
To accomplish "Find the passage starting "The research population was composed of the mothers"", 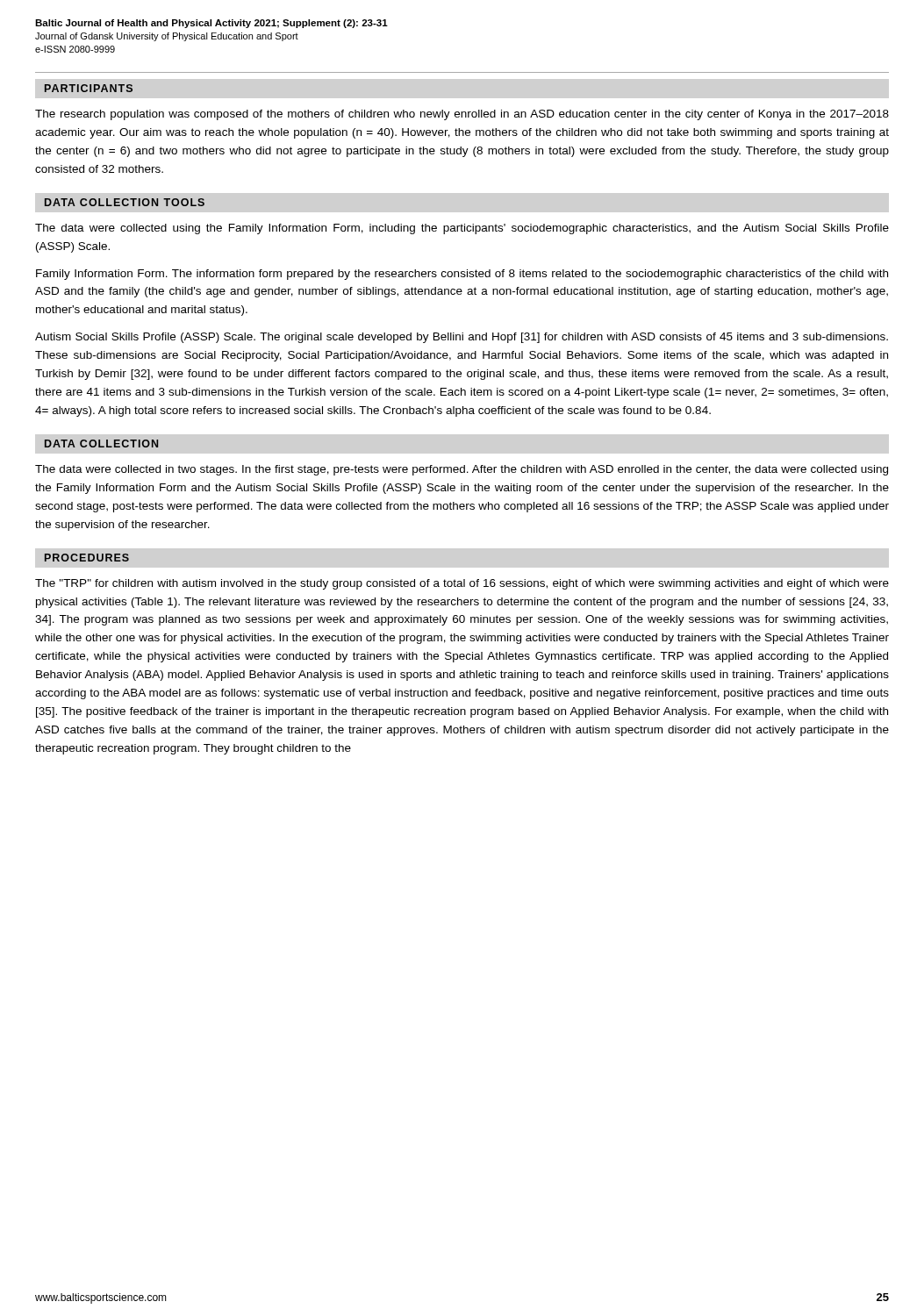I will pyautogui.click(x=462, y=141).
